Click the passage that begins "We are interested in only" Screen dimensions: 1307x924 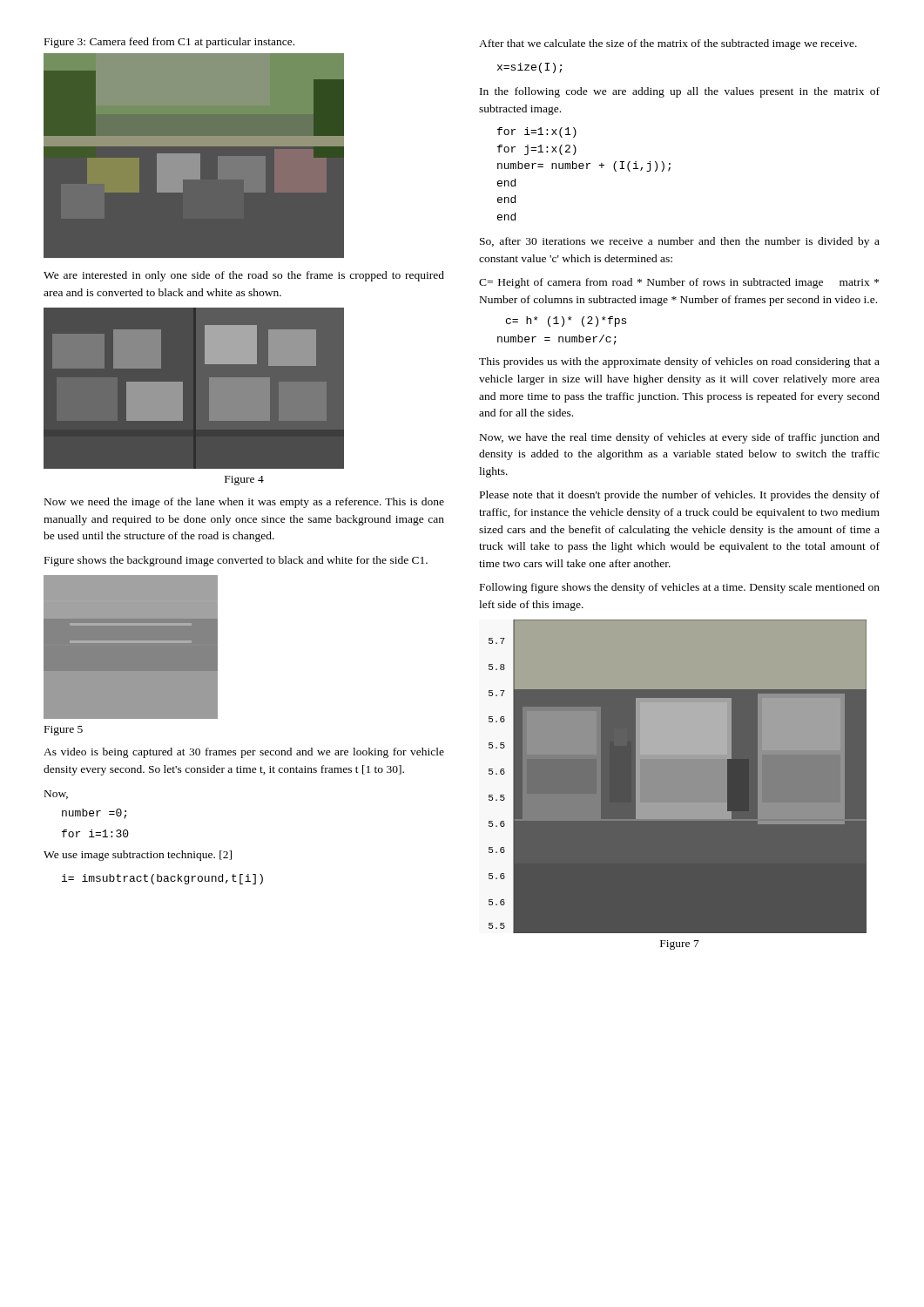click(244, 283)
